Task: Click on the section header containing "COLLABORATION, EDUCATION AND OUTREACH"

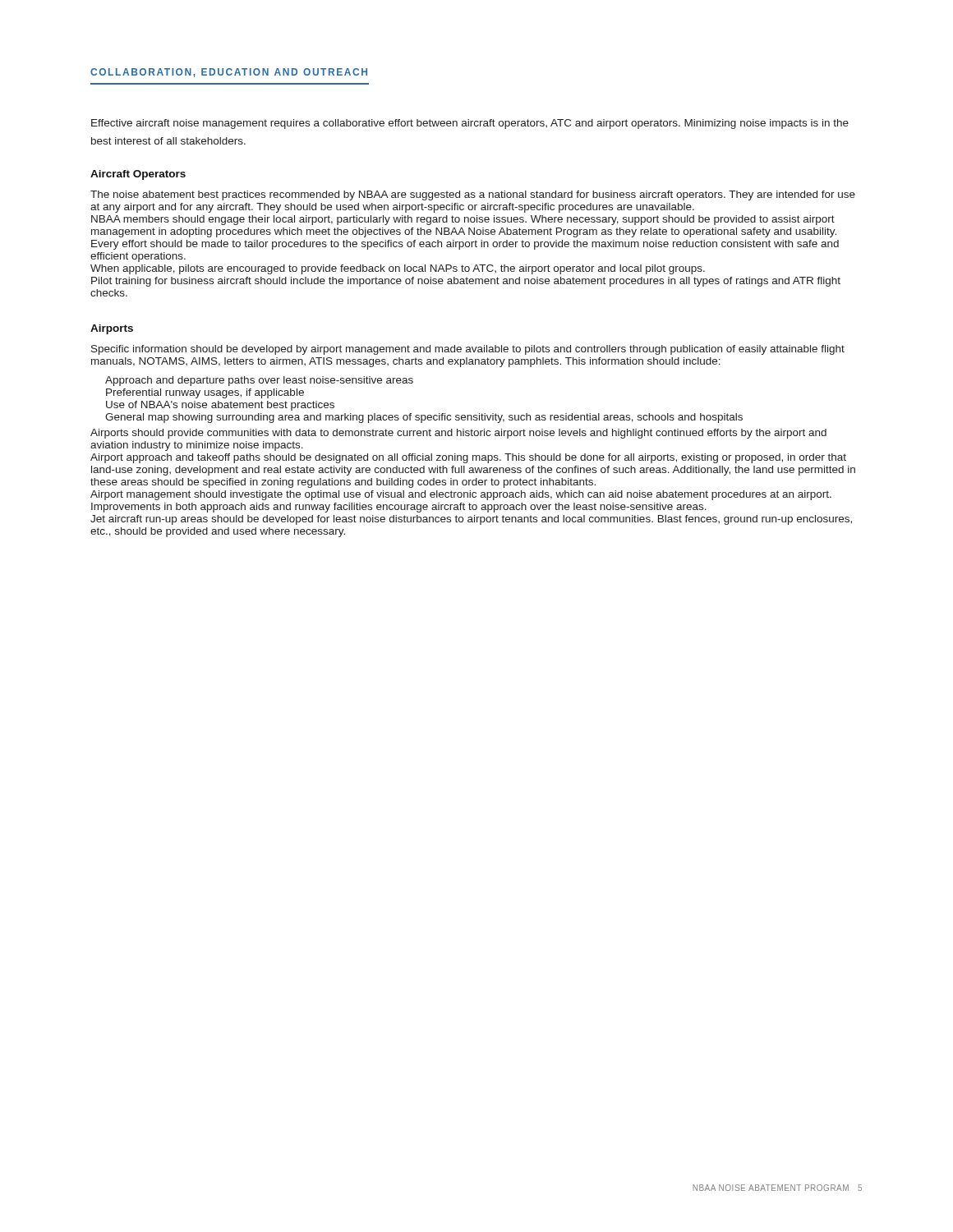Action: [x=230, y=76]
